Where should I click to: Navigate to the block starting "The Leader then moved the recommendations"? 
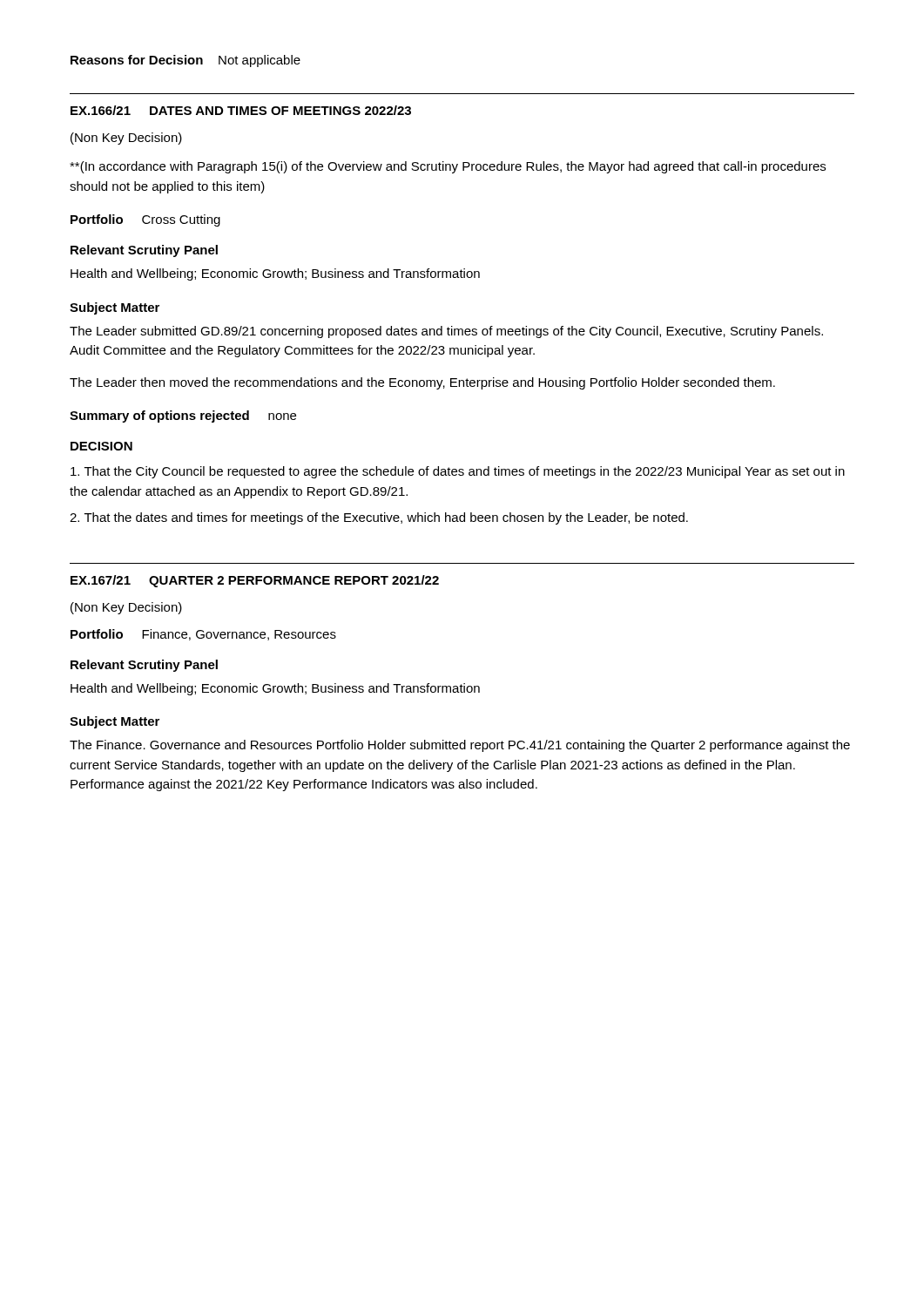(x=423, y=382)
